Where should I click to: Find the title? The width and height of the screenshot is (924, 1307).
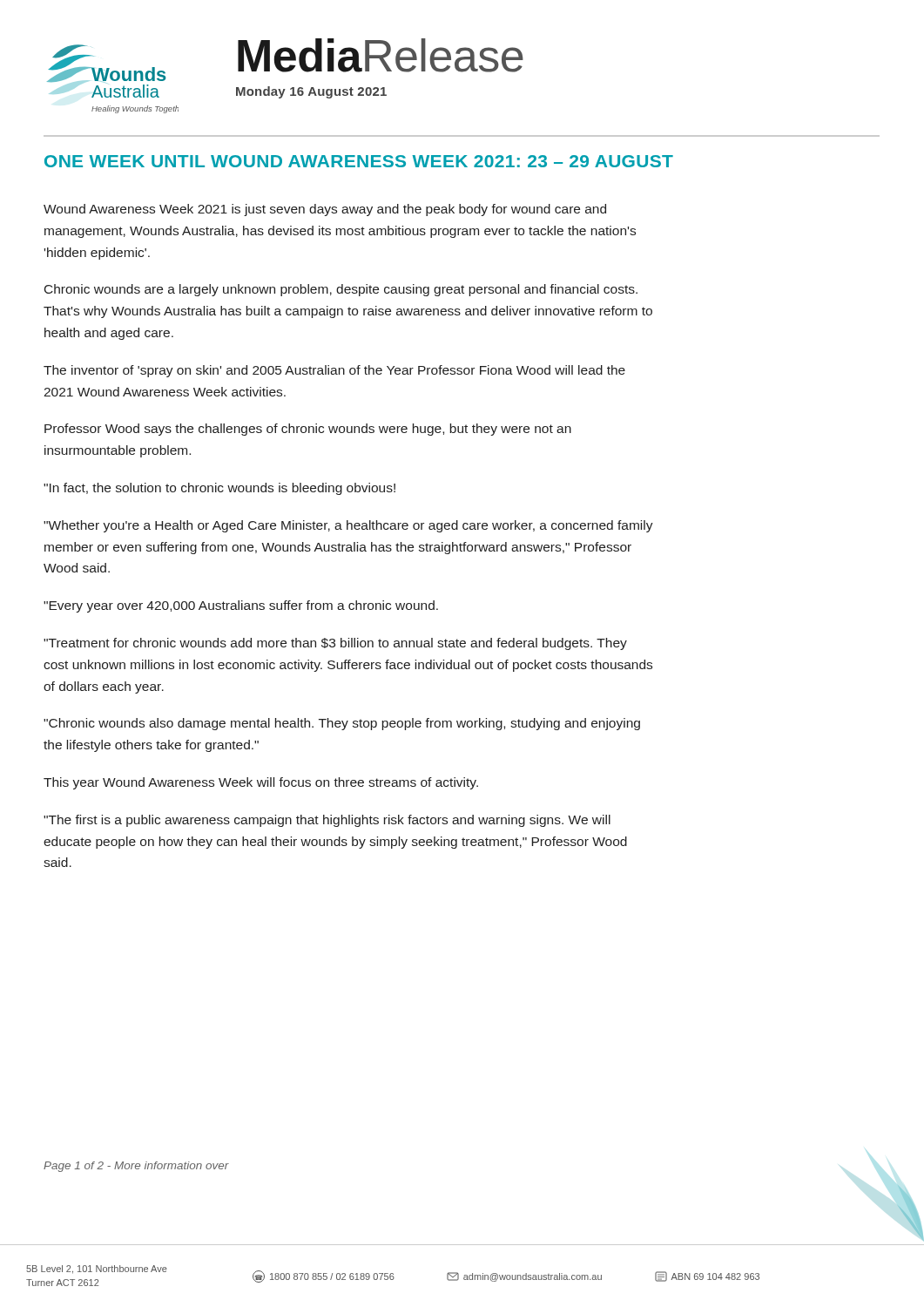[x=380, y=66]
